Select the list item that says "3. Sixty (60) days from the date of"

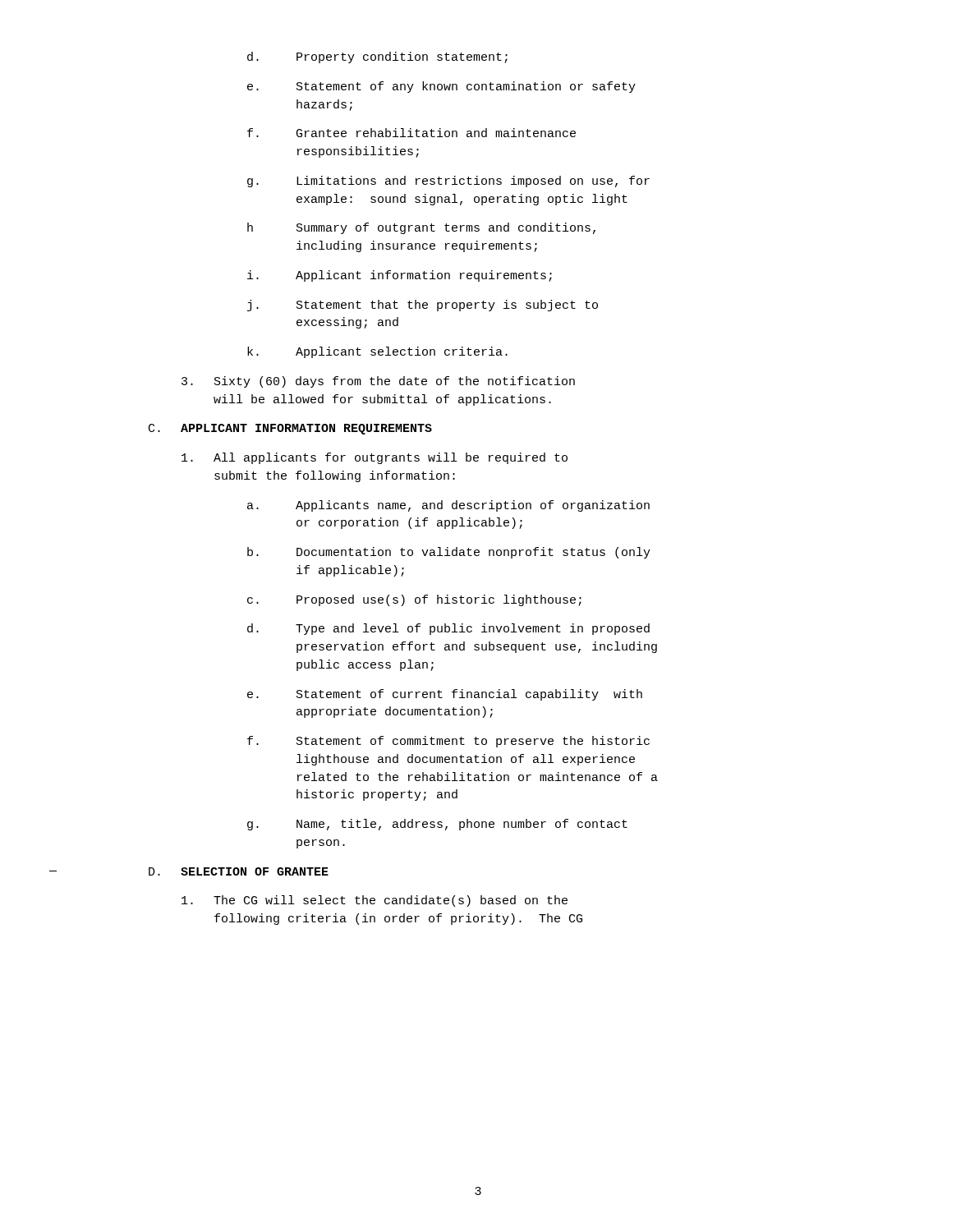pyautogui.click(x=527, y=391)
